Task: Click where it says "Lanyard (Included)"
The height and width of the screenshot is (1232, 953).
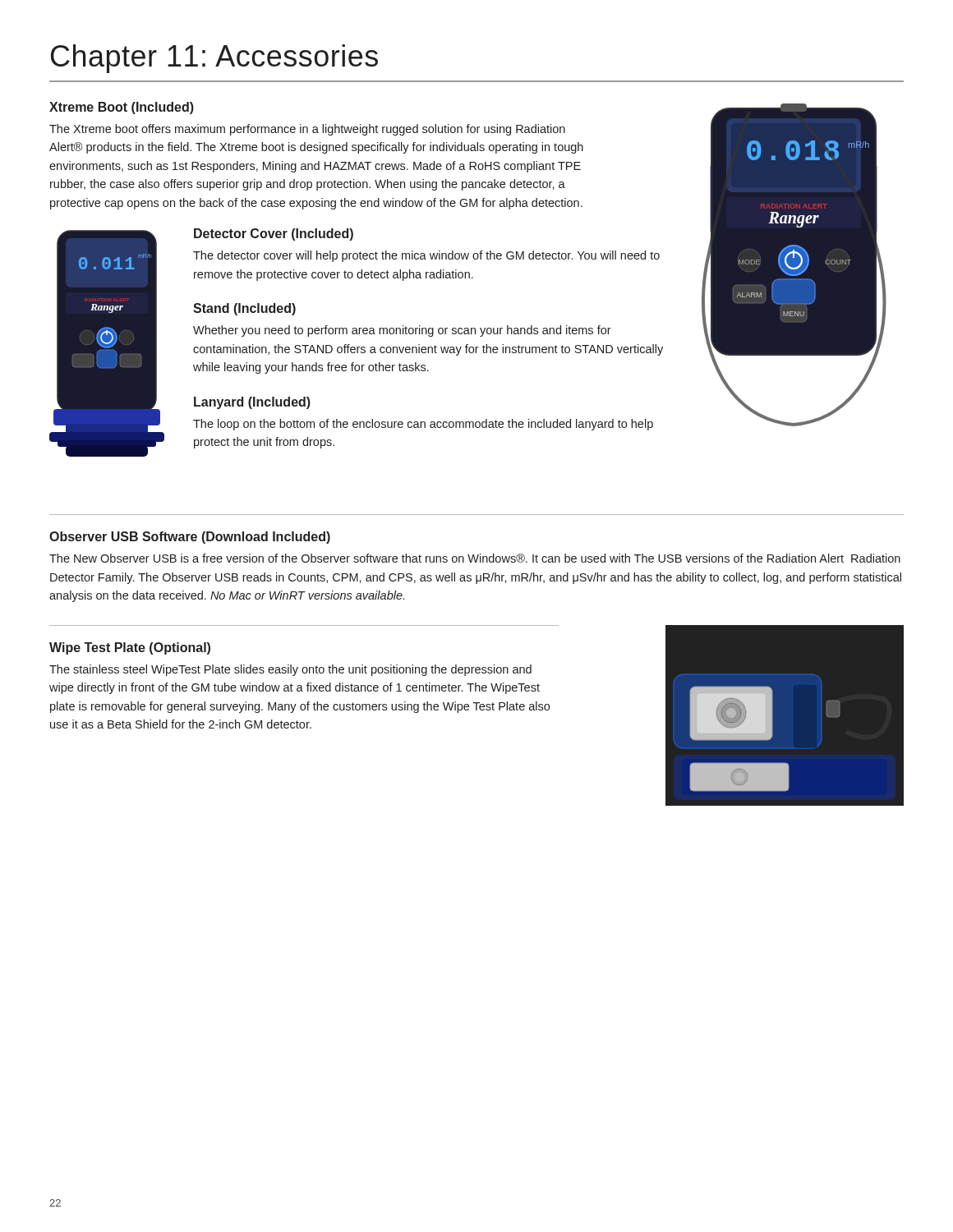Action: coord(252,402)
